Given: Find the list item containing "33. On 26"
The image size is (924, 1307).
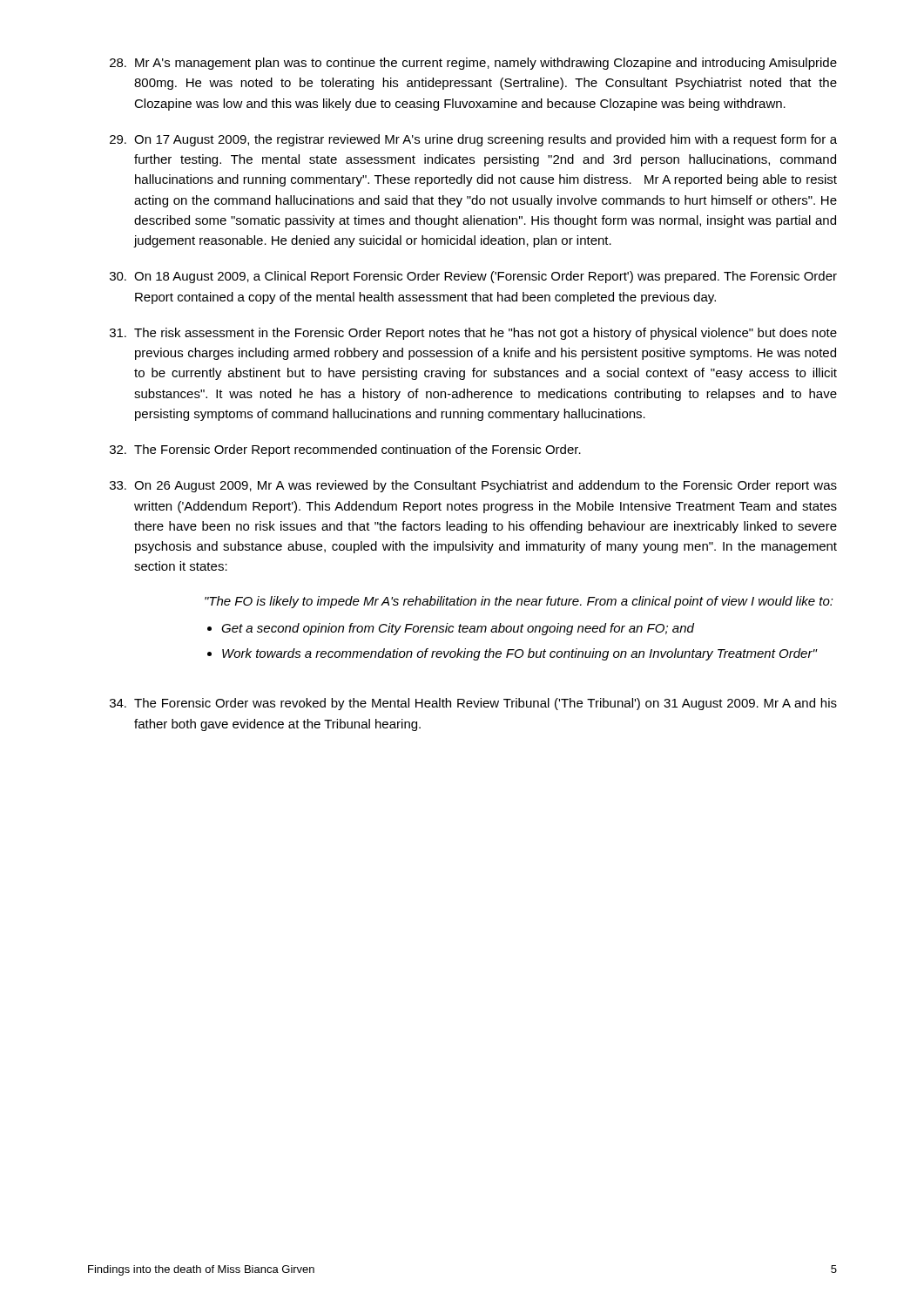Looking at the screenshot, I should [x=473, y=486].
